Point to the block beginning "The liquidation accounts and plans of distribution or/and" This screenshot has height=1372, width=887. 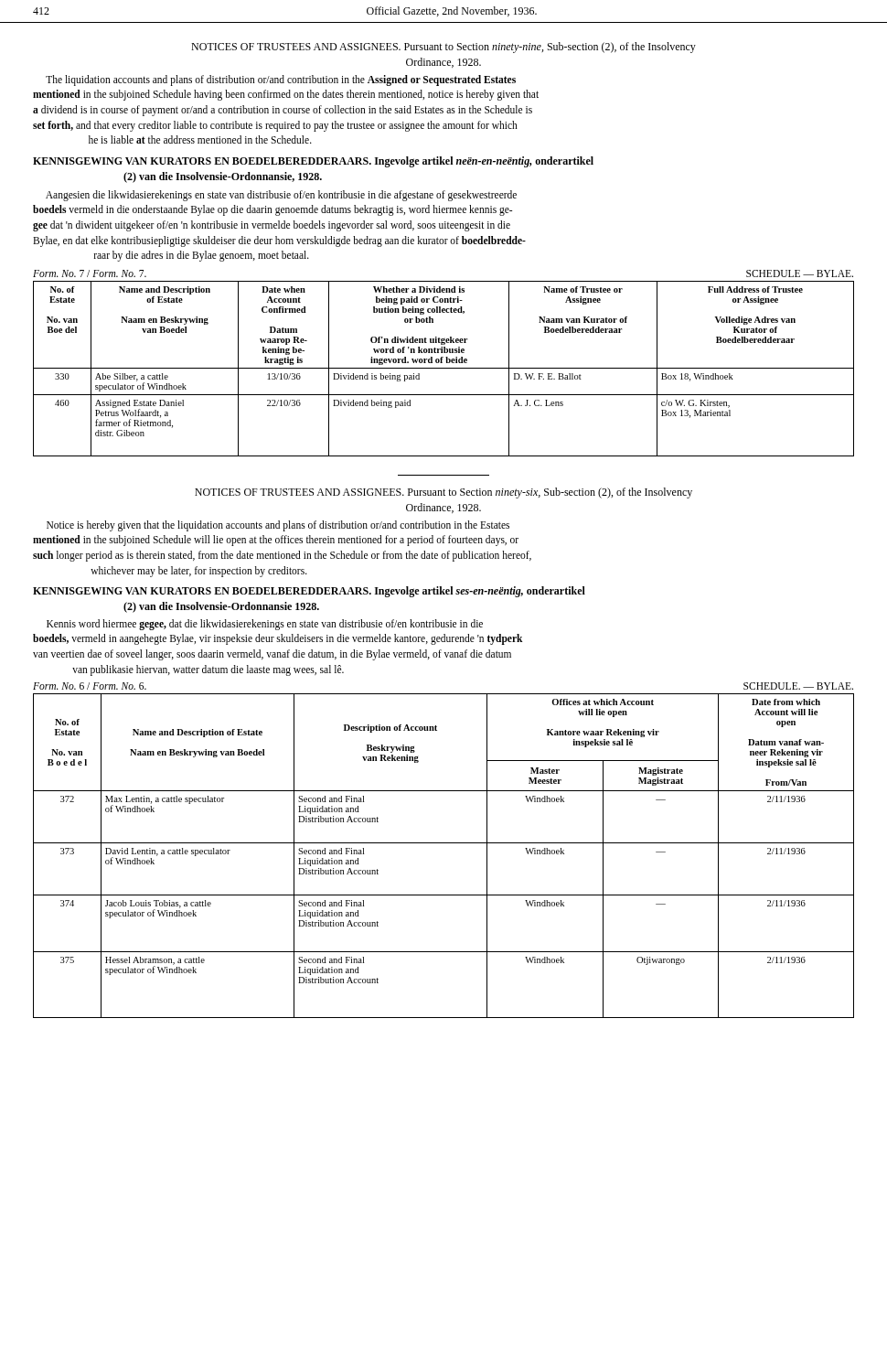click(286, 110)
